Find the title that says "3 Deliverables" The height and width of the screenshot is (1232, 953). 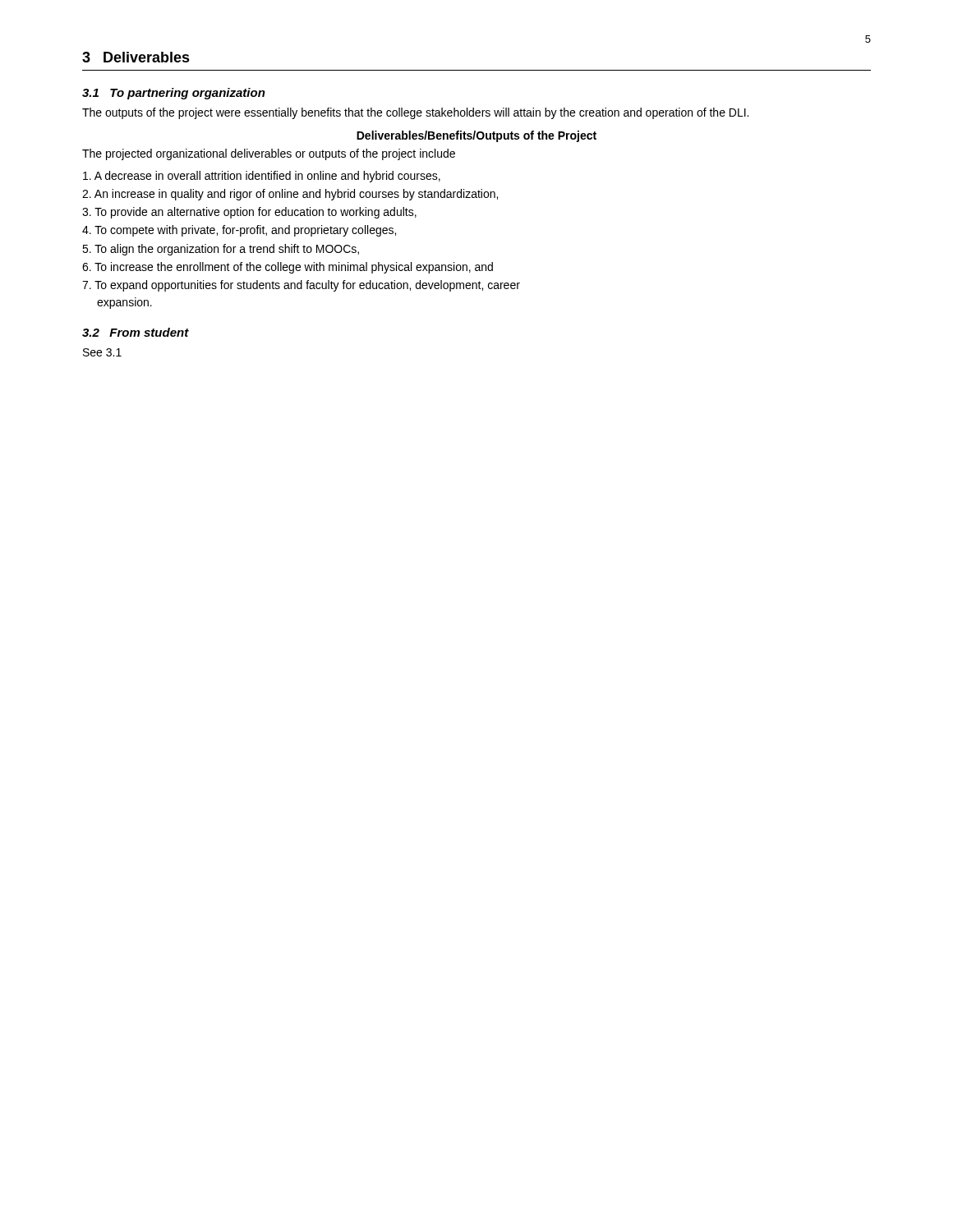(x=476, y=60)
